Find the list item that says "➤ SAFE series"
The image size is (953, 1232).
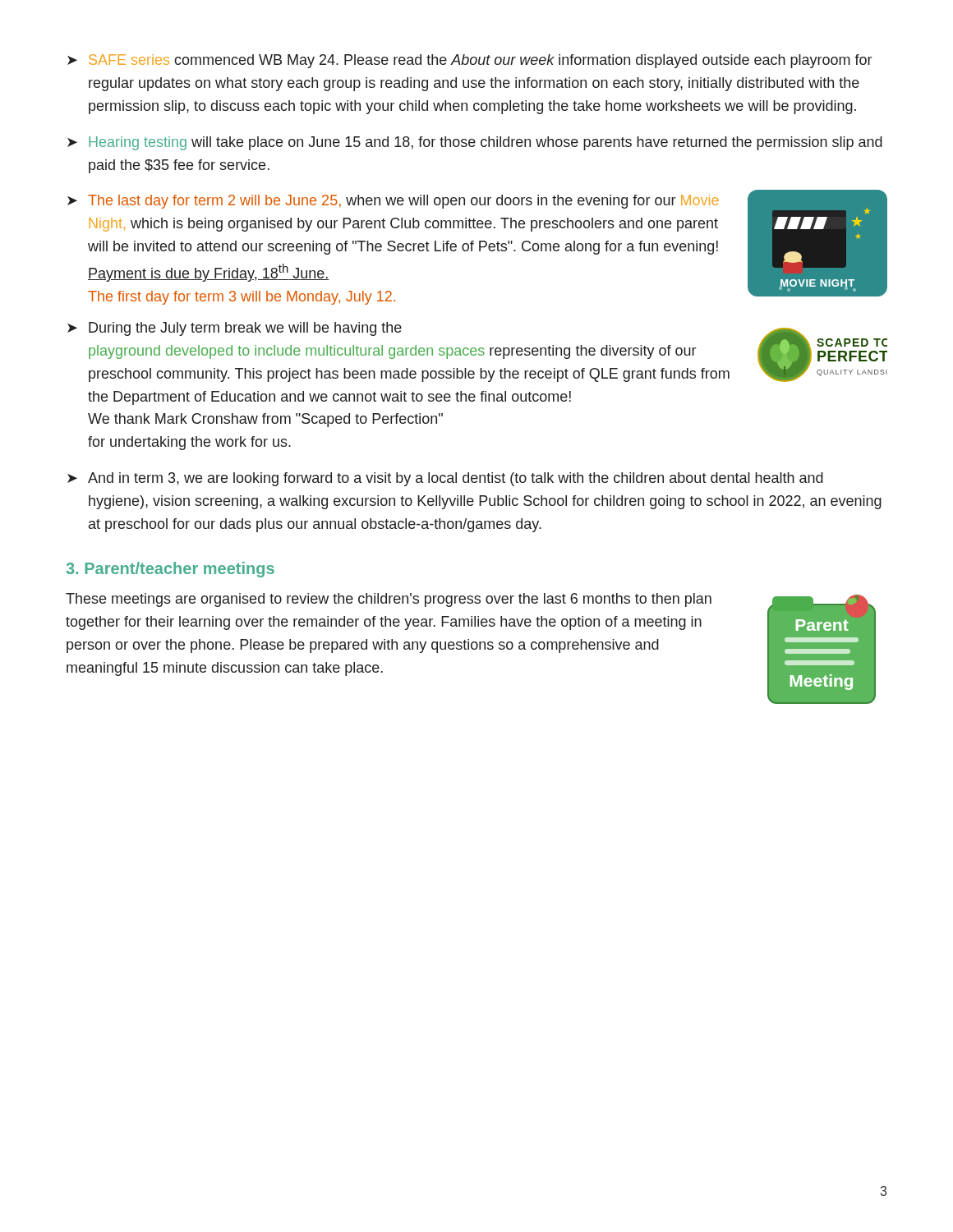pos(476,84)
